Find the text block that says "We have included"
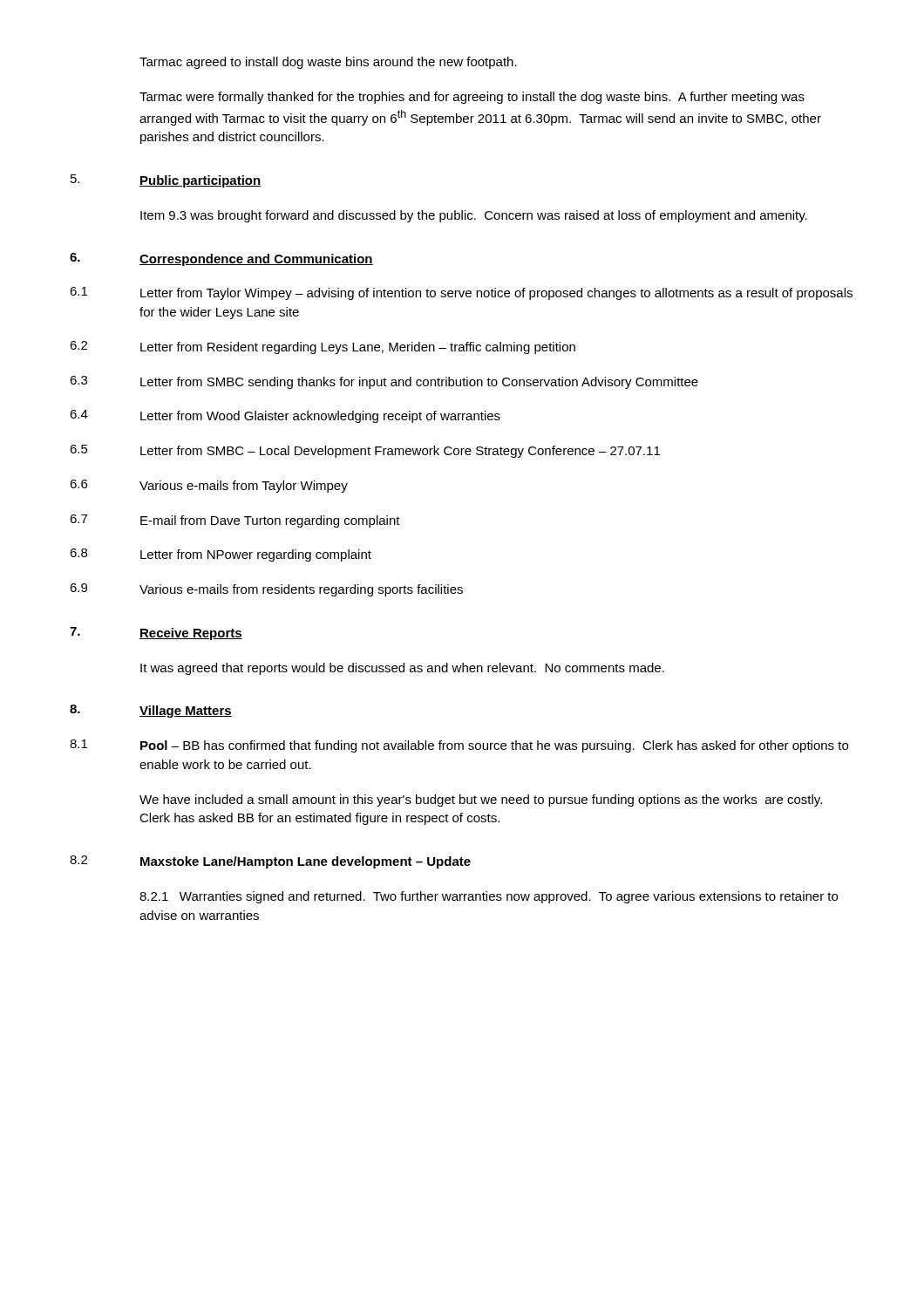This screenshot has height=1308, width=924. tap(462, 809)
